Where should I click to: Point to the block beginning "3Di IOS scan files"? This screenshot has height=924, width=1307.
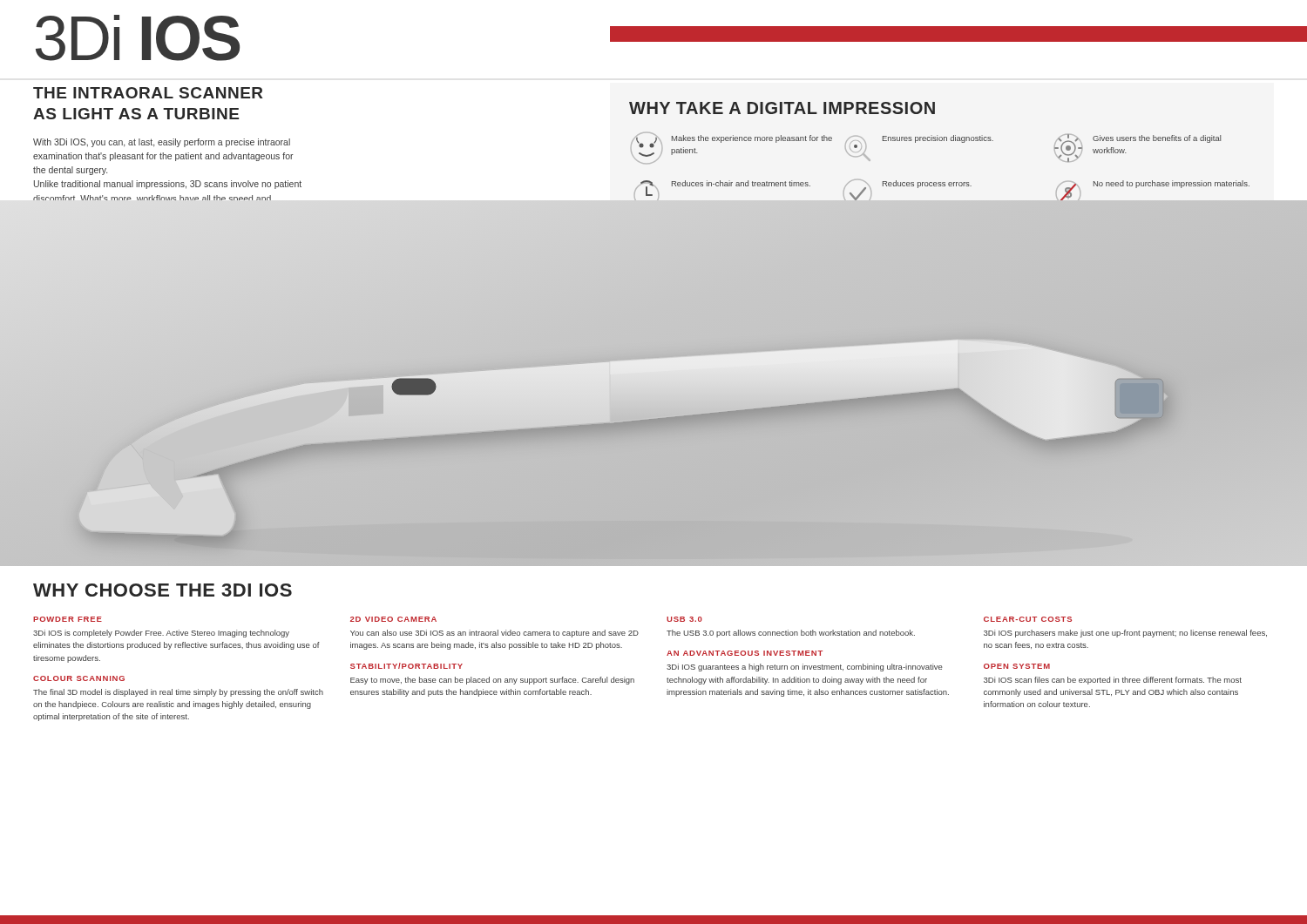[1112, 692]
